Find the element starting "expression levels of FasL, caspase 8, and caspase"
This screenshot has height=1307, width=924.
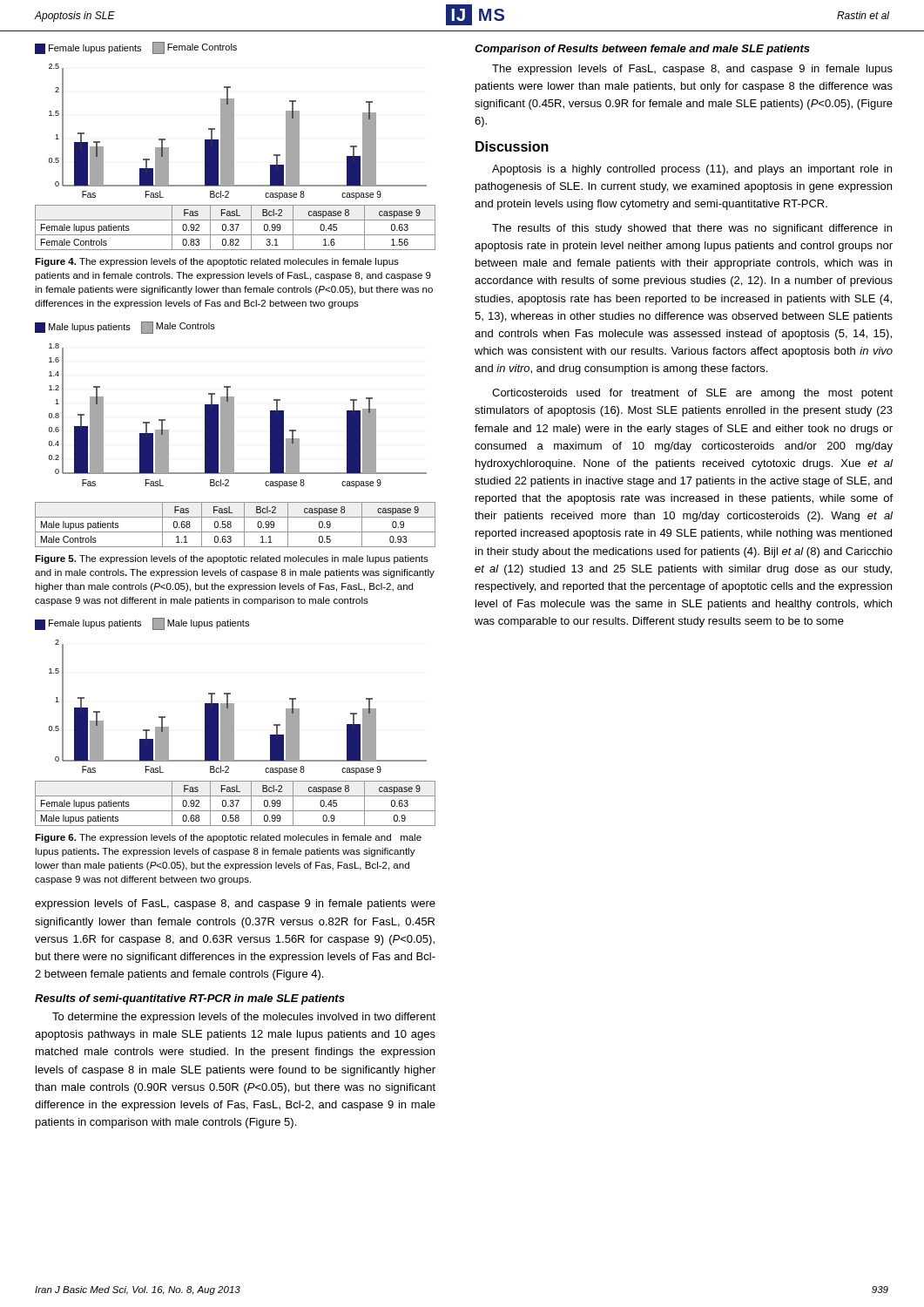pos(235,939)
